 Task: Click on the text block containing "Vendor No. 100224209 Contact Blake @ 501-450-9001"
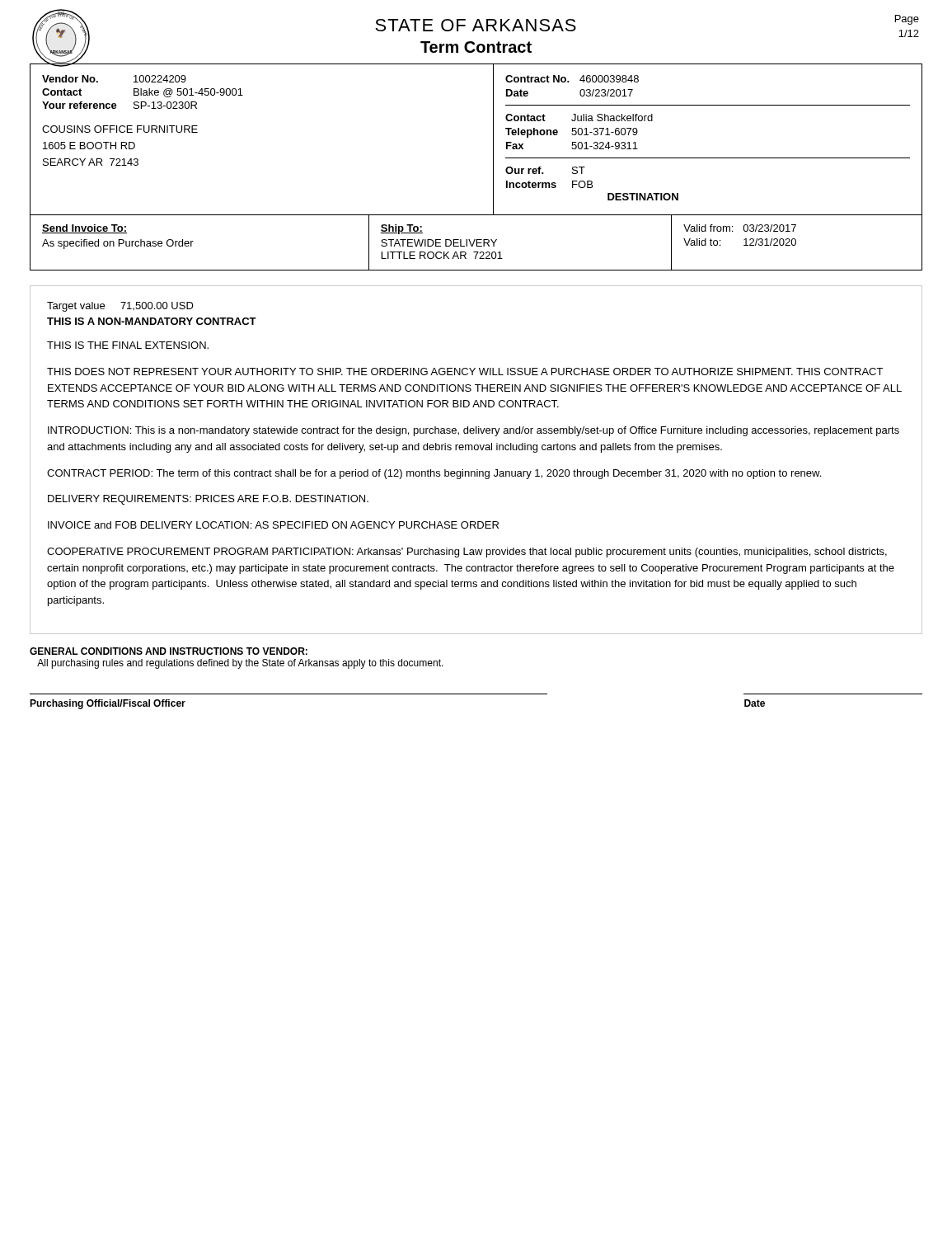(70, 78)
